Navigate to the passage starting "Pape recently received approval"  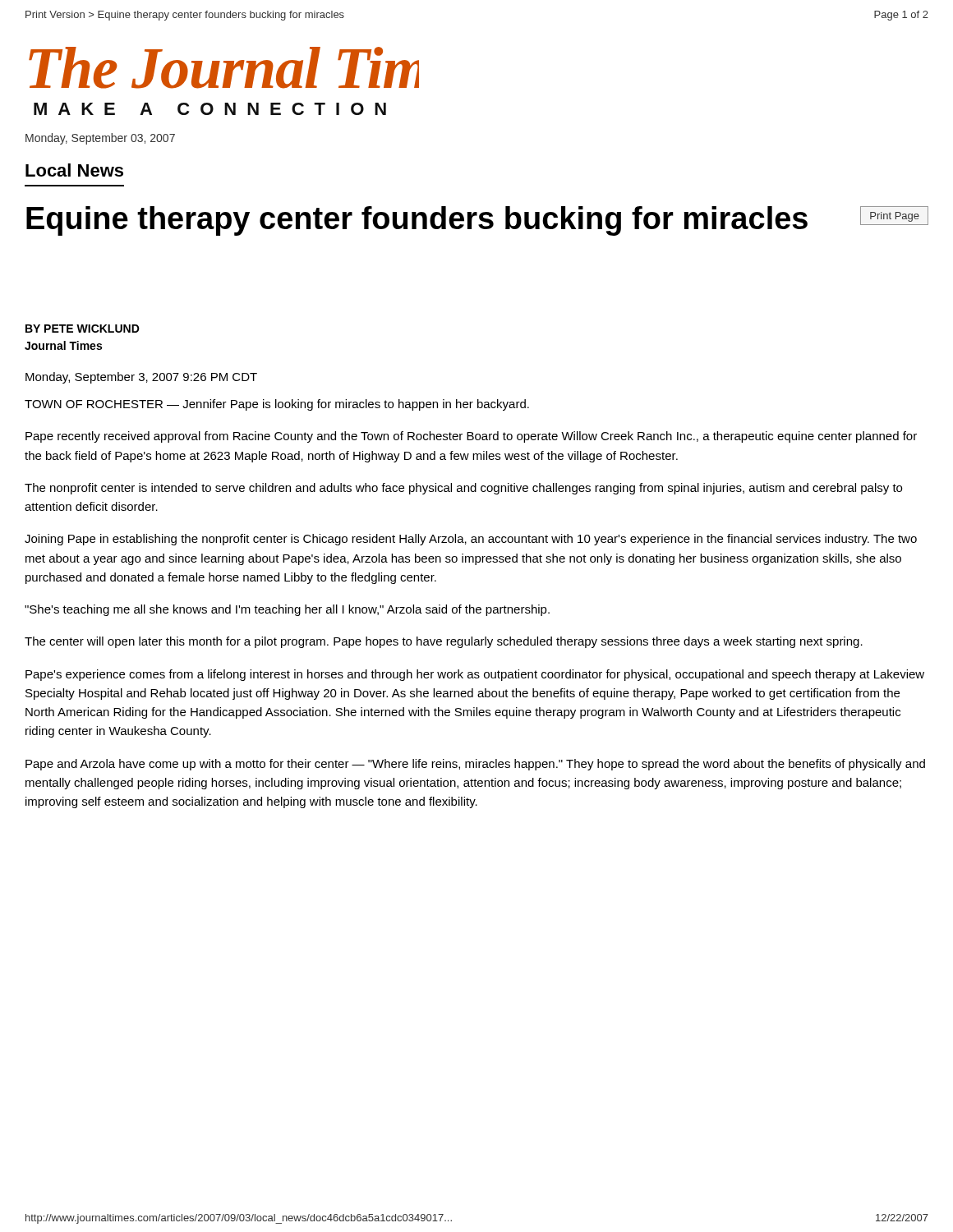click(x=471, y=445)
